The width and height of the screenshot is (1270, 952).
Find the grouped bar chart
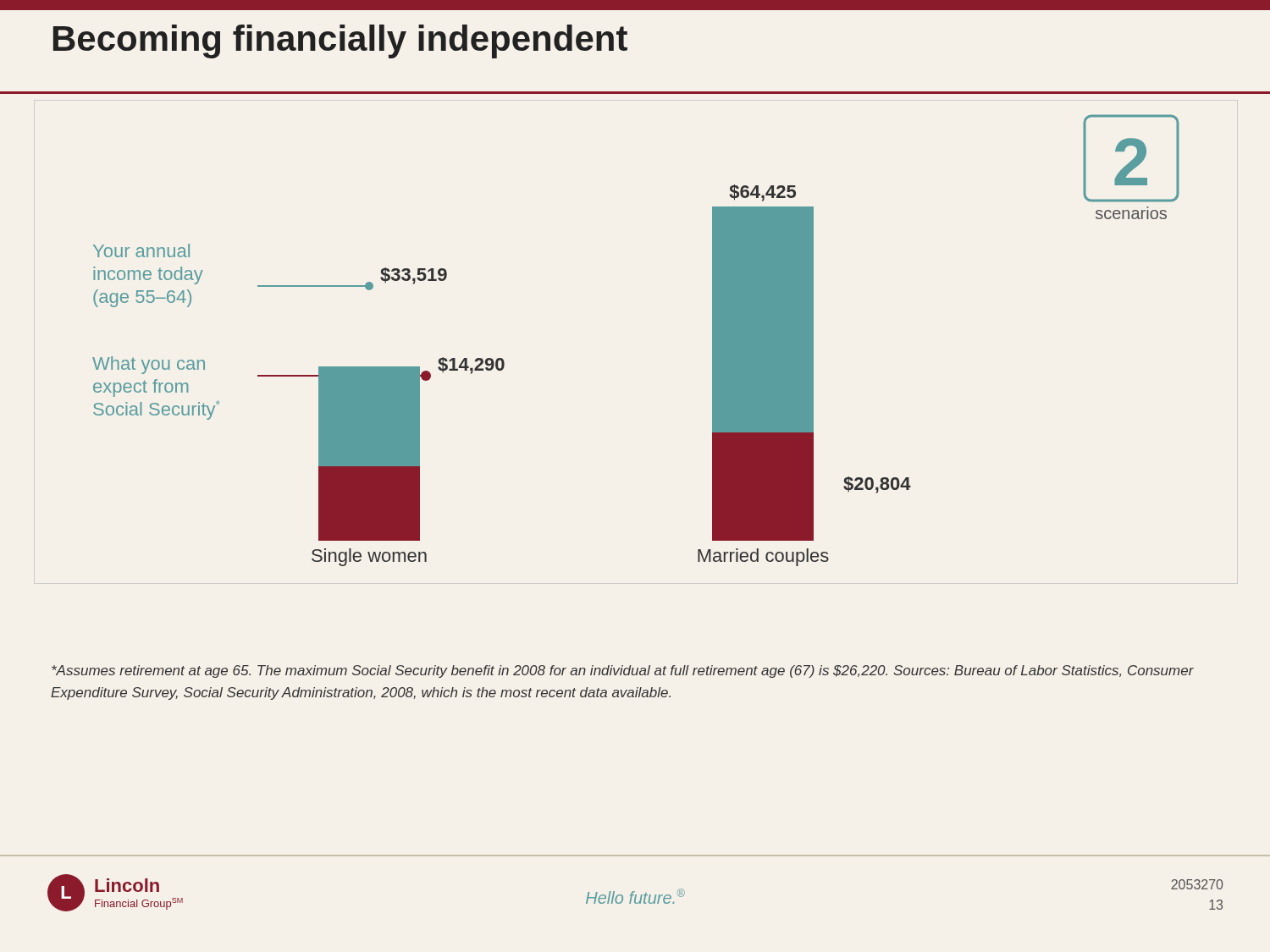point(636,342)
